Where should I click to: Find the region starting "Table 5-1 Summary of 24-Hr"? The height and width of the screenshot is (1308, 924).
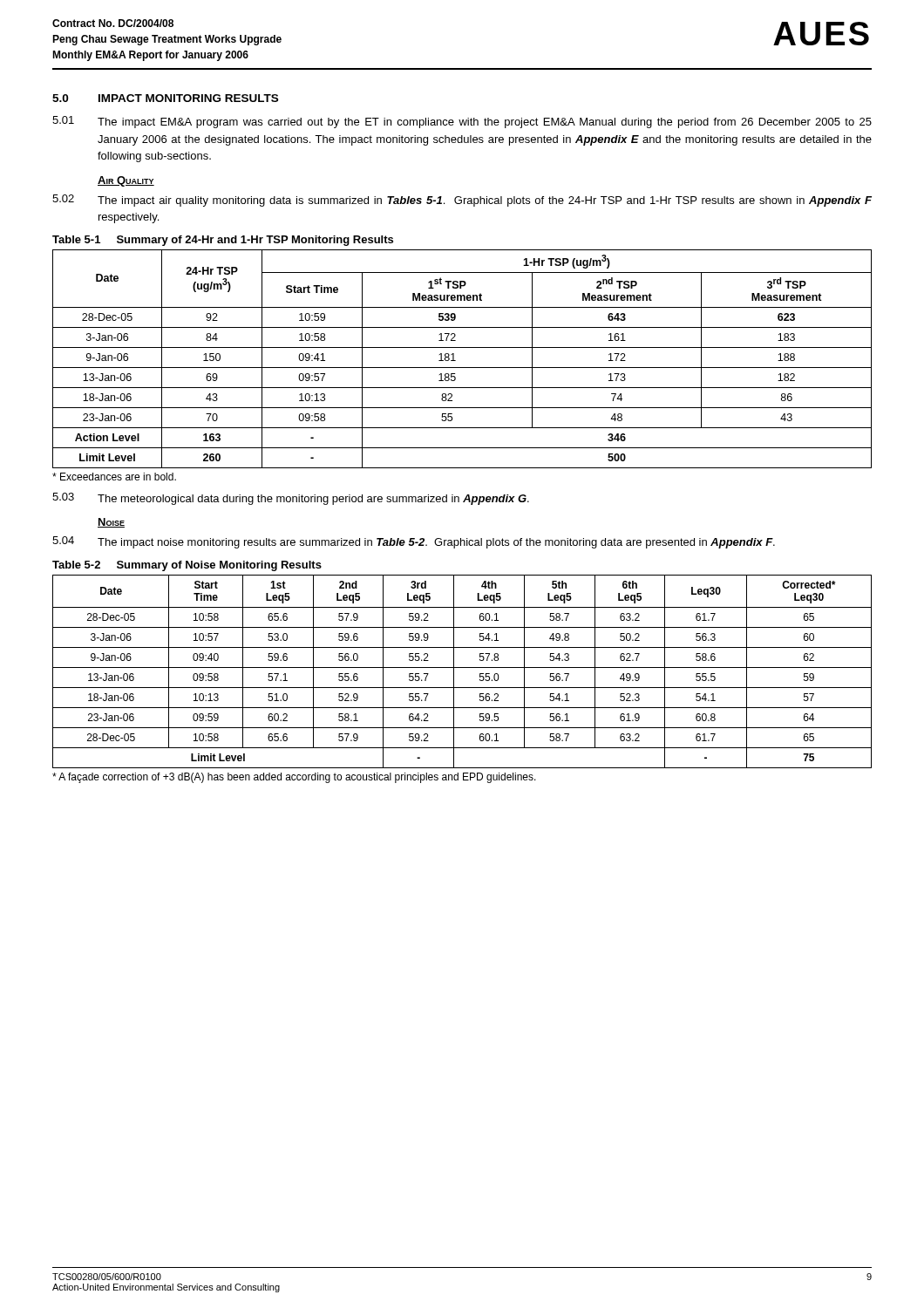click(x=223, y=239)
